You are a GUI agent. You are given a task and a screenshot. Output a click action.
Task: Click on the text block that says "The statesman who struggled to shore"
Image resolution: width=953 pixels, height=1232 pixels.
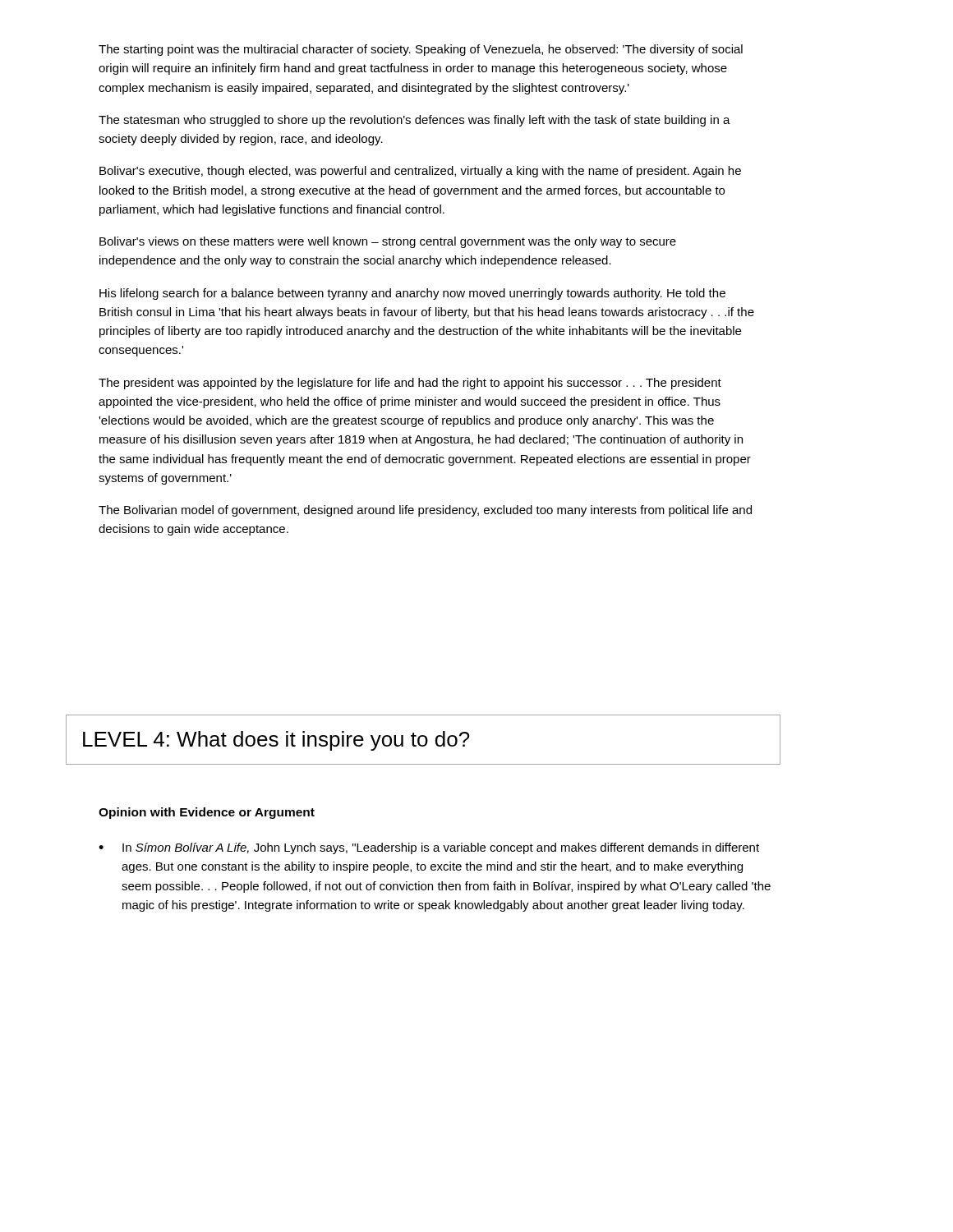click(x=414, y=129)
